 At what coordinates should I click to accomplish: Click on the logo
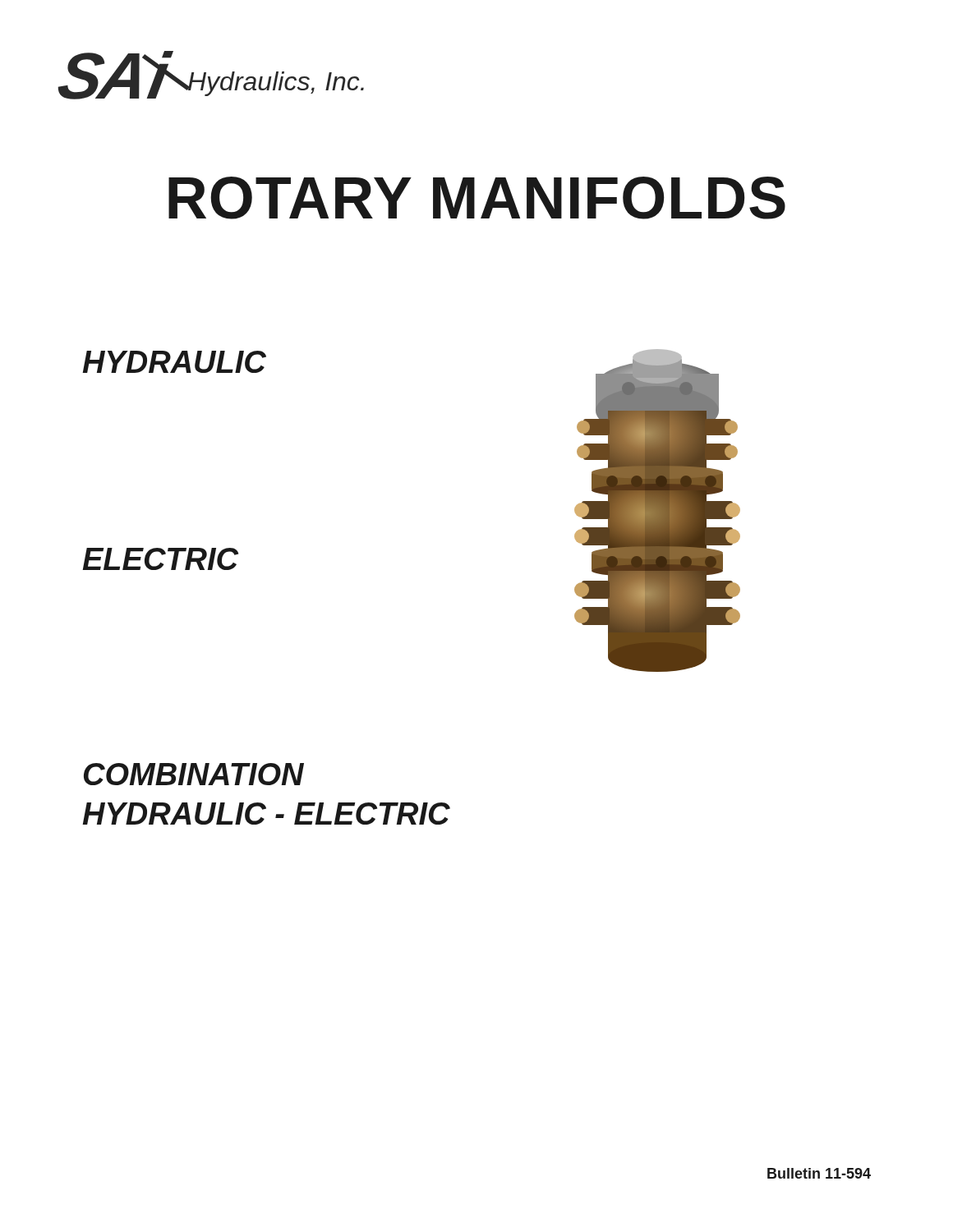coord(214,76)
